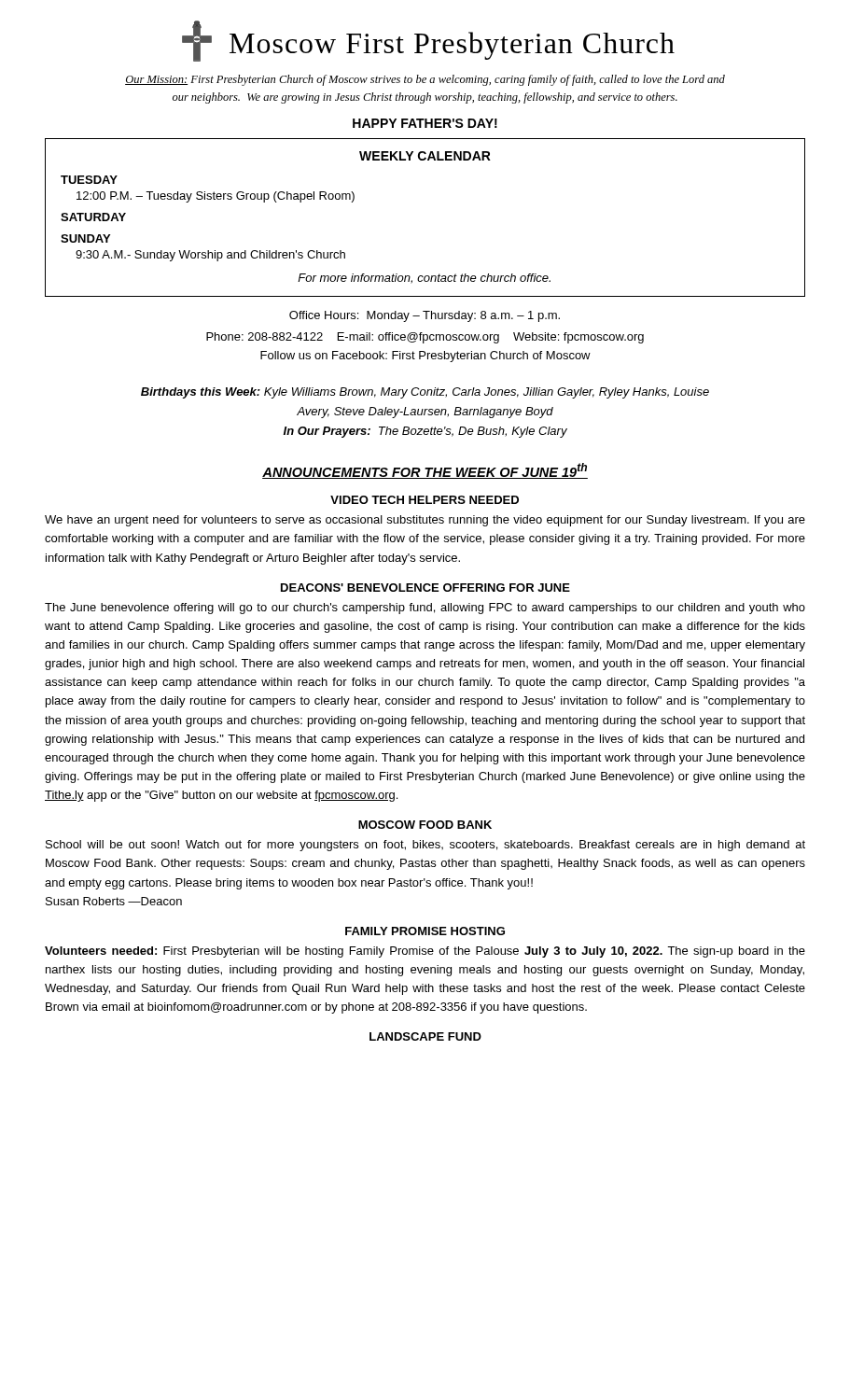Point to the region starting "Birthdays this Week: Kyle"
This screenshot has height=1400, width=850.
coord(425,411)
